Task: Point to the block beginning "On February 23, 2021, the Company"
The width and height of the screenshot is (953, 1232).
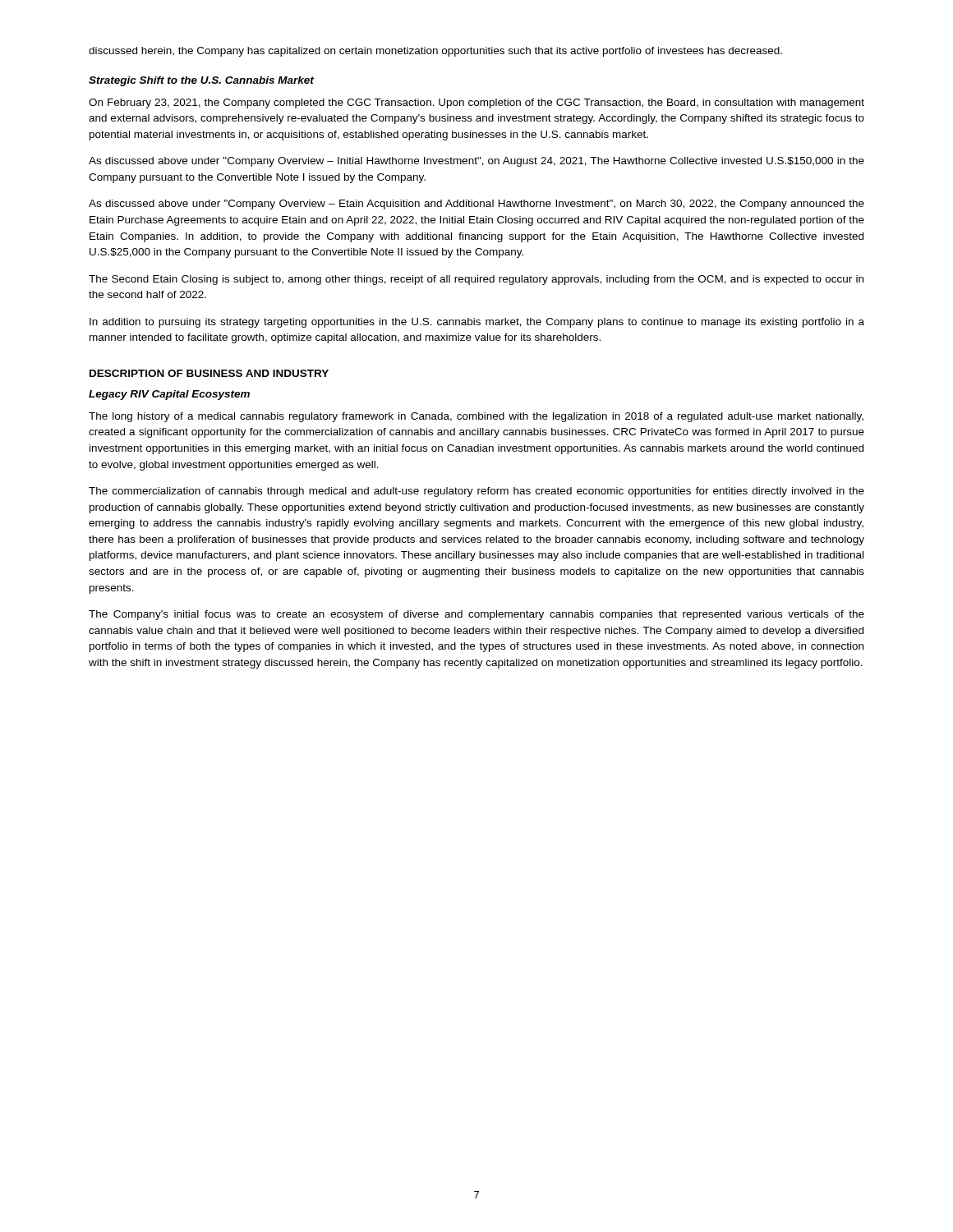Action: pos(476,118)
